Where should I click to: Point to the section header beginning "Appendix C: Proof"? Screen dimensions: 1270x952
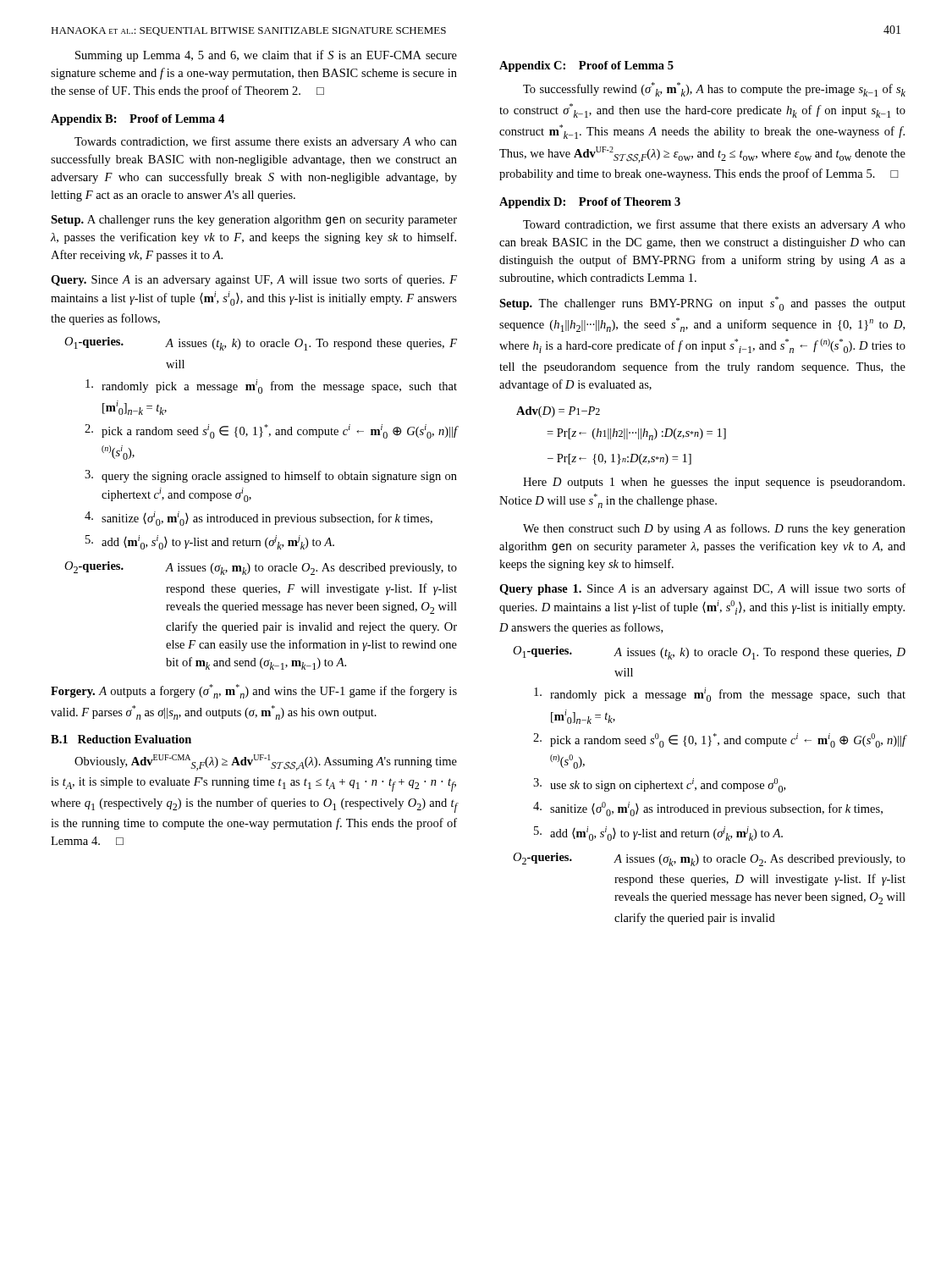coord(586,66)
